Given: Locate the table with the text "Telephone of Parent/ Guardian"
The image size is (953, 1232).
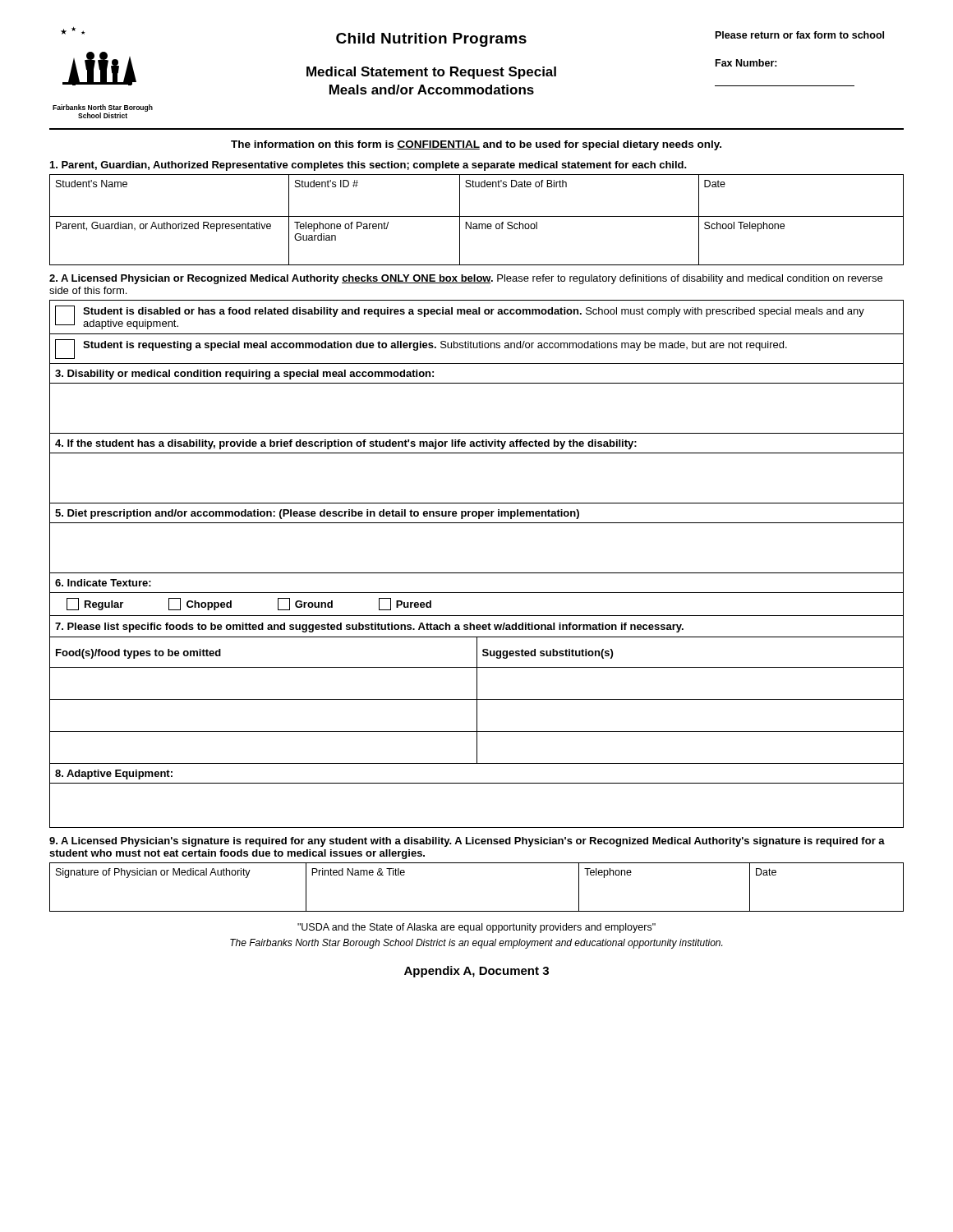Looking at the screenshot, I should (476, 220).
